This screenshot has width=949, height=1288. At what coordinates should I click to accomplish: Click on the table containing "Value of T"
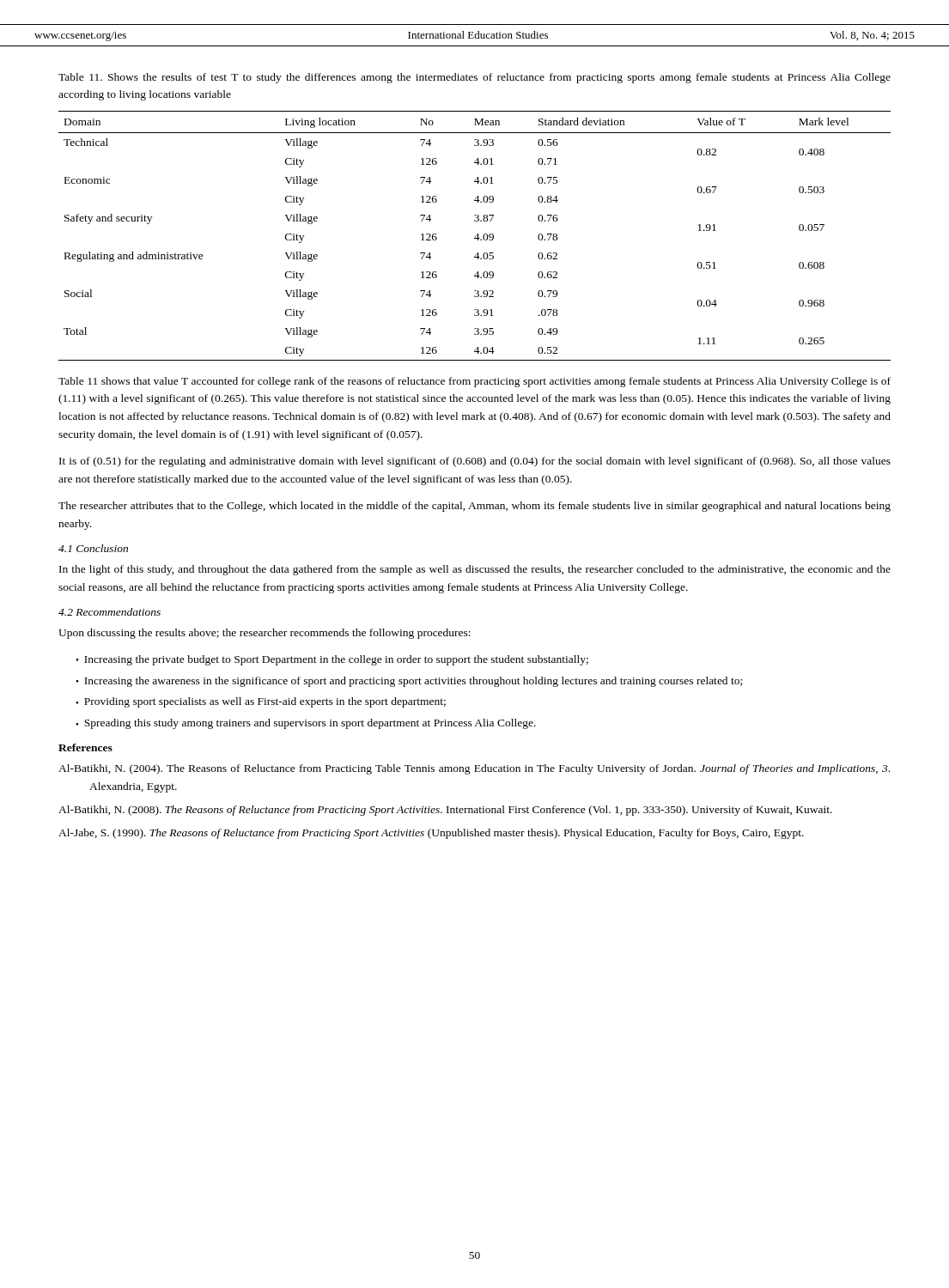[x=474, y=235]
